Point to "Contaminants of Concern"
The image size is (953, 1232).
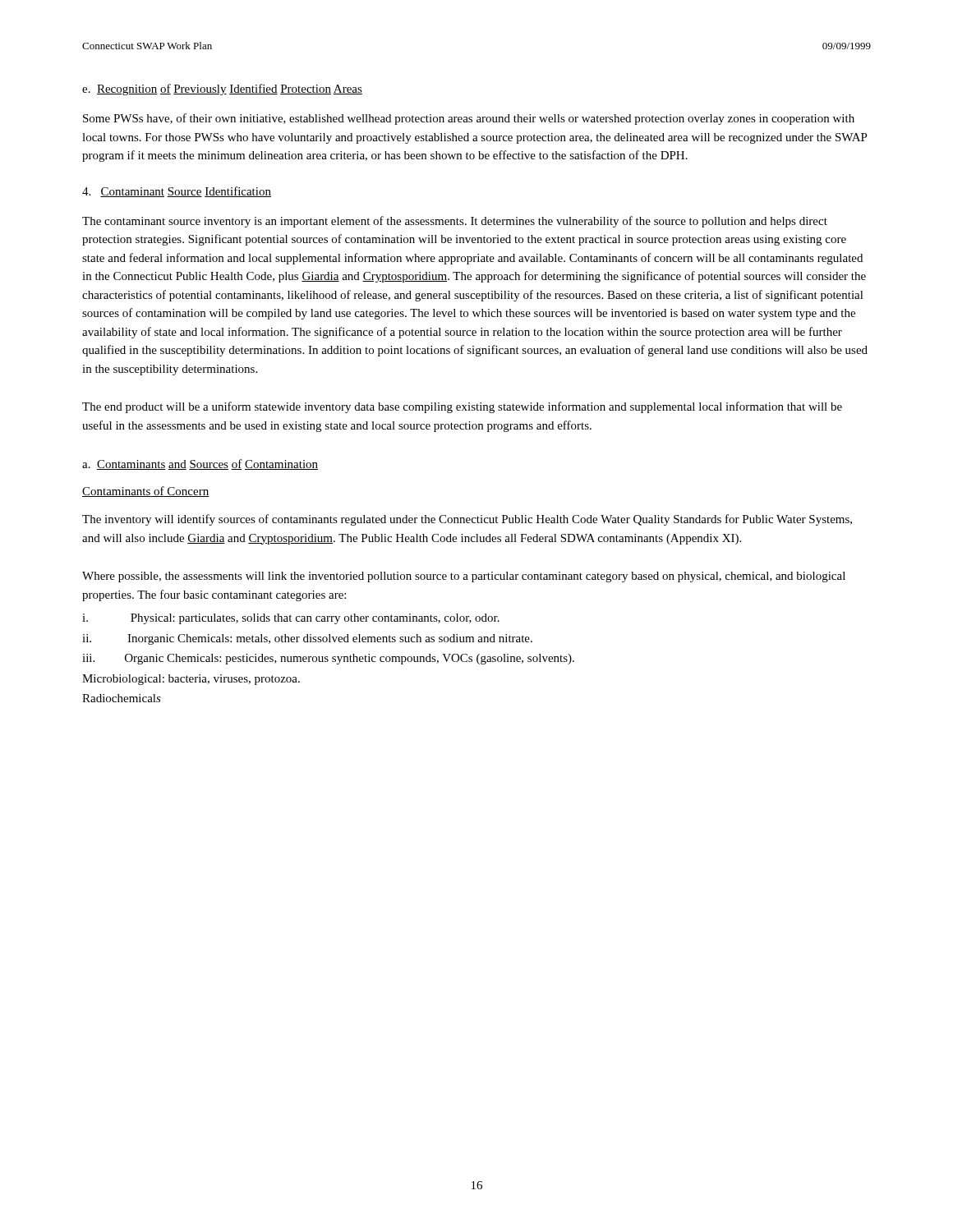[145, 491]
